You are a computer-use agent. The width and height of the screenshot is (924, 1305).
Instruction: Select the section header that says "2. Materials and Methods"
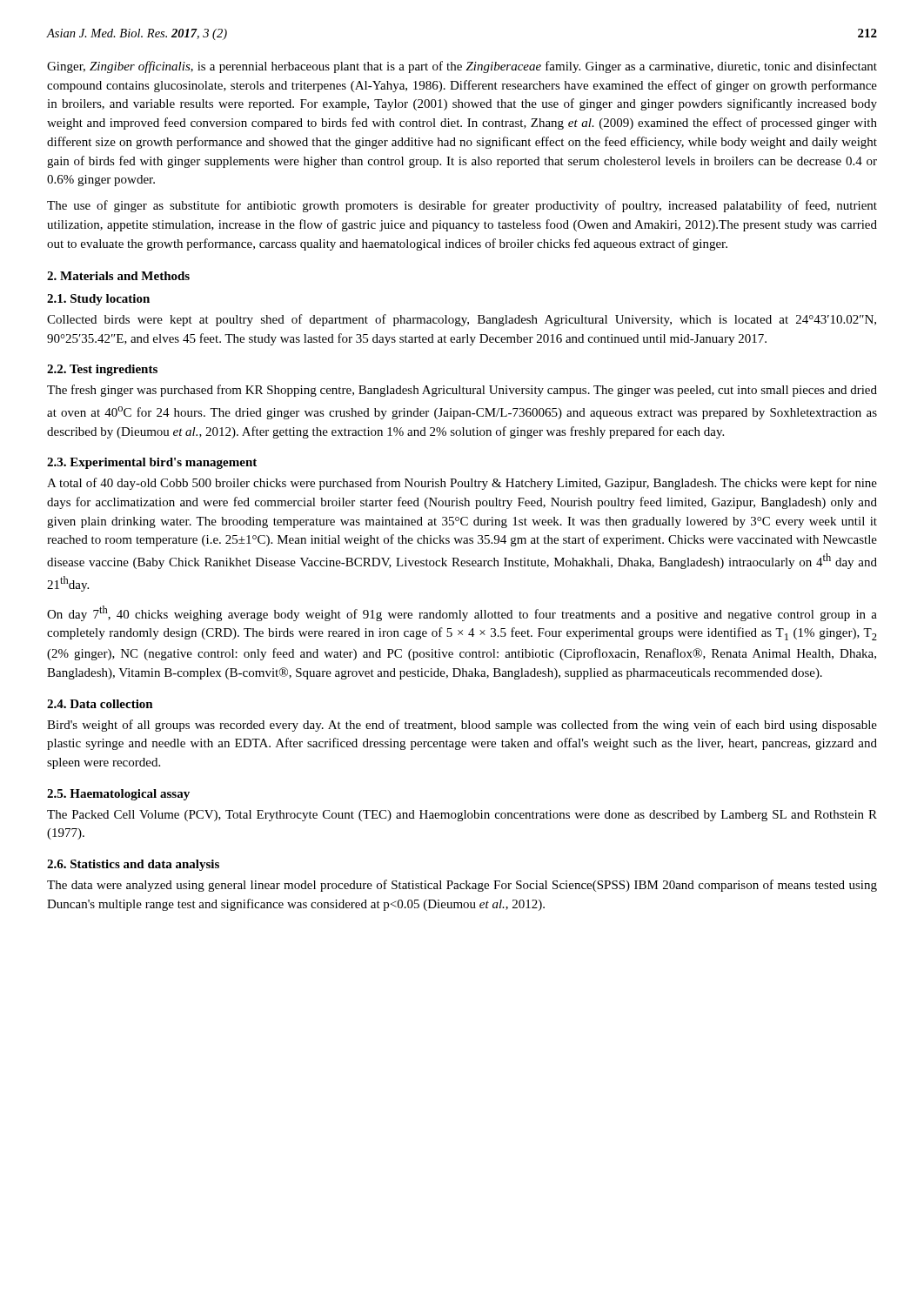click(118, 276)
